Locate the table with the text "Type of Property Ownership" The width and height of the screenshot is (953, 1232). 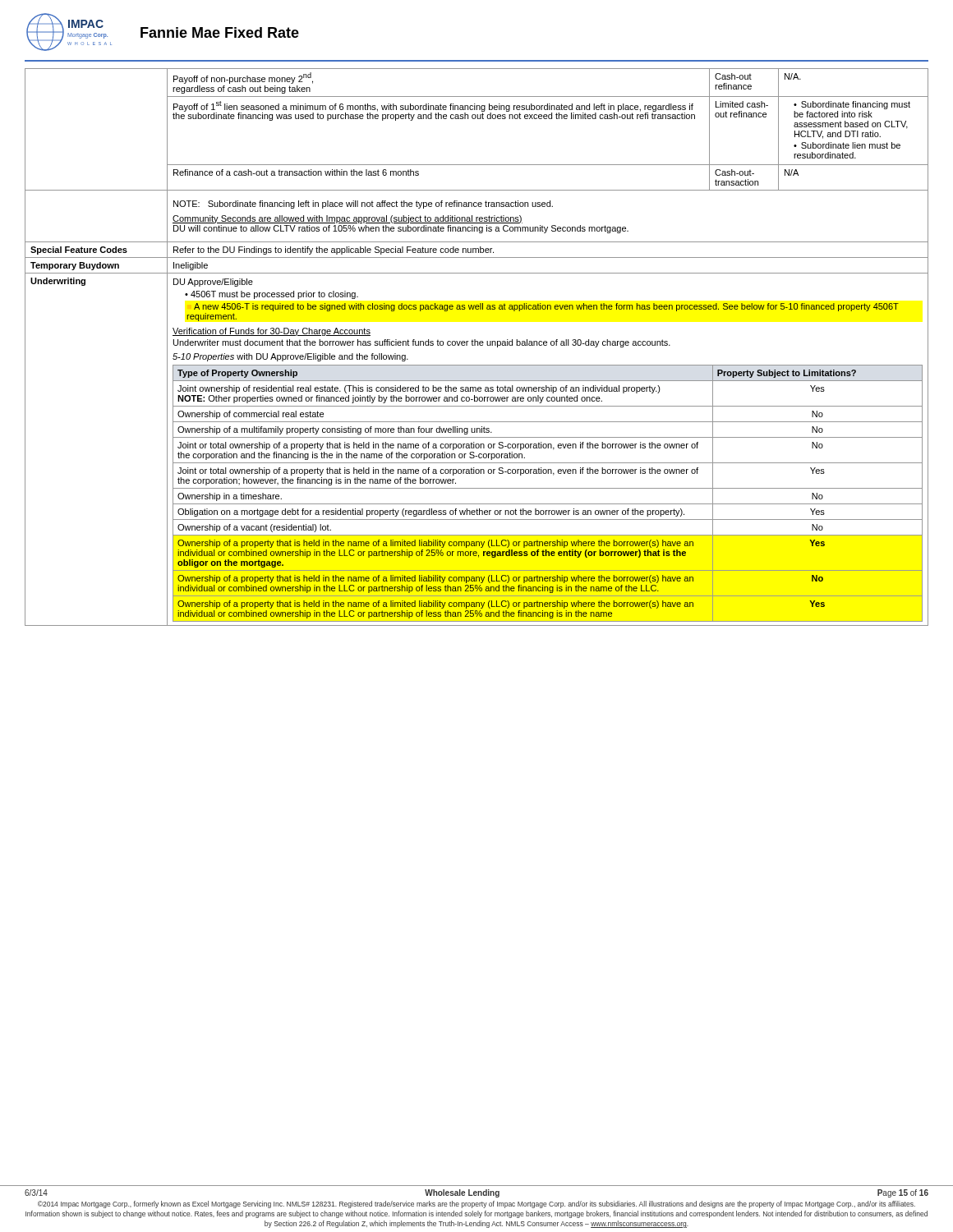tap(548, 493)
